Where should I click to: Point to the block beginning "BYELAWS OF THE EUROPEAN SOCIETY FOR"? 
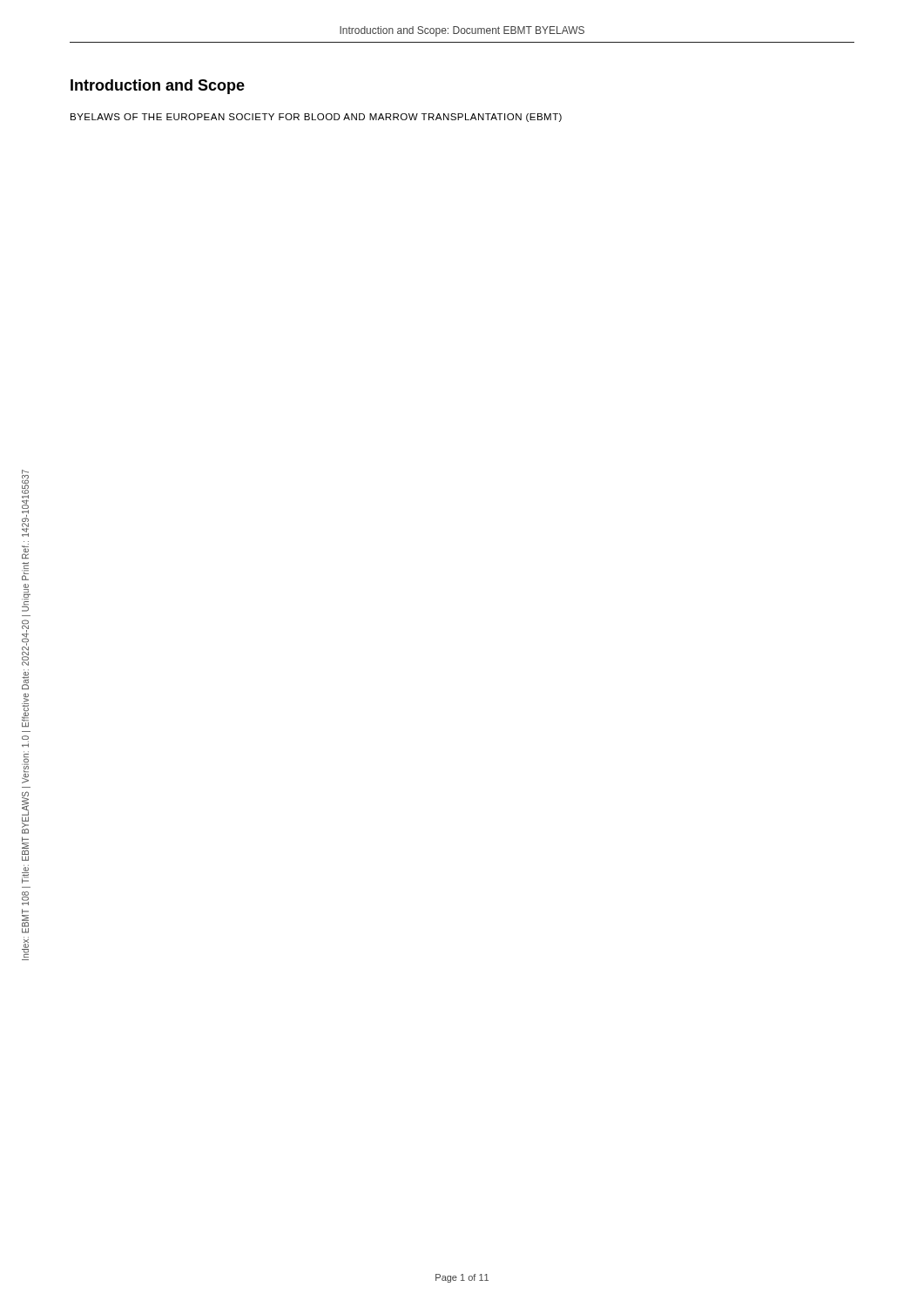click(x=316, y=117)
